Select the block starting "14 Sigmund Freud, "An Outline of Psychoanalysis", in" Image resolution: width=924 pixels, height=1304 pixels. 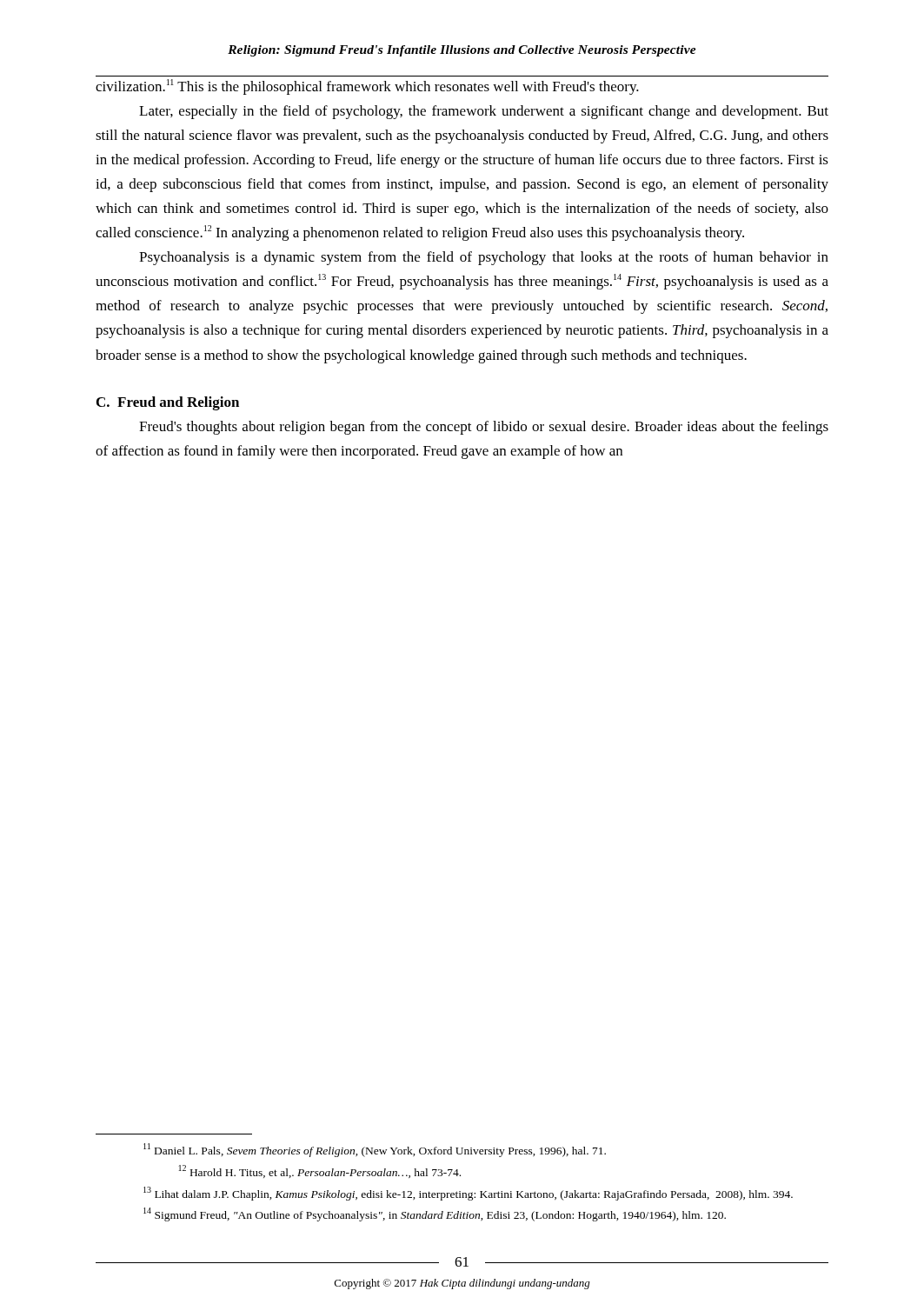coord(411,1214)
